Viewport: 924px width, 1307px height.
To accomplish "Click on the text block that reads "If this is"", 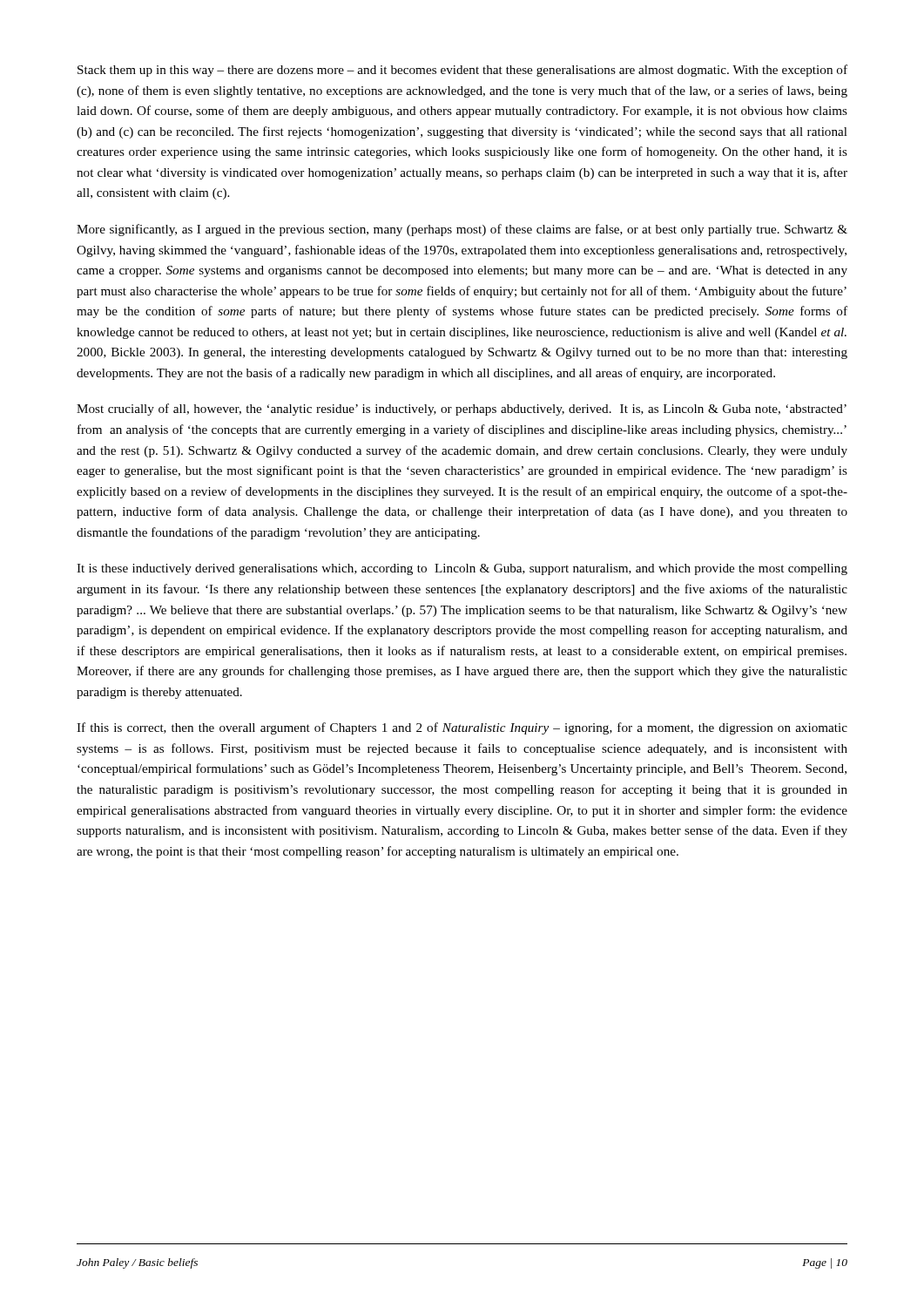I will [x=462, y=789].
